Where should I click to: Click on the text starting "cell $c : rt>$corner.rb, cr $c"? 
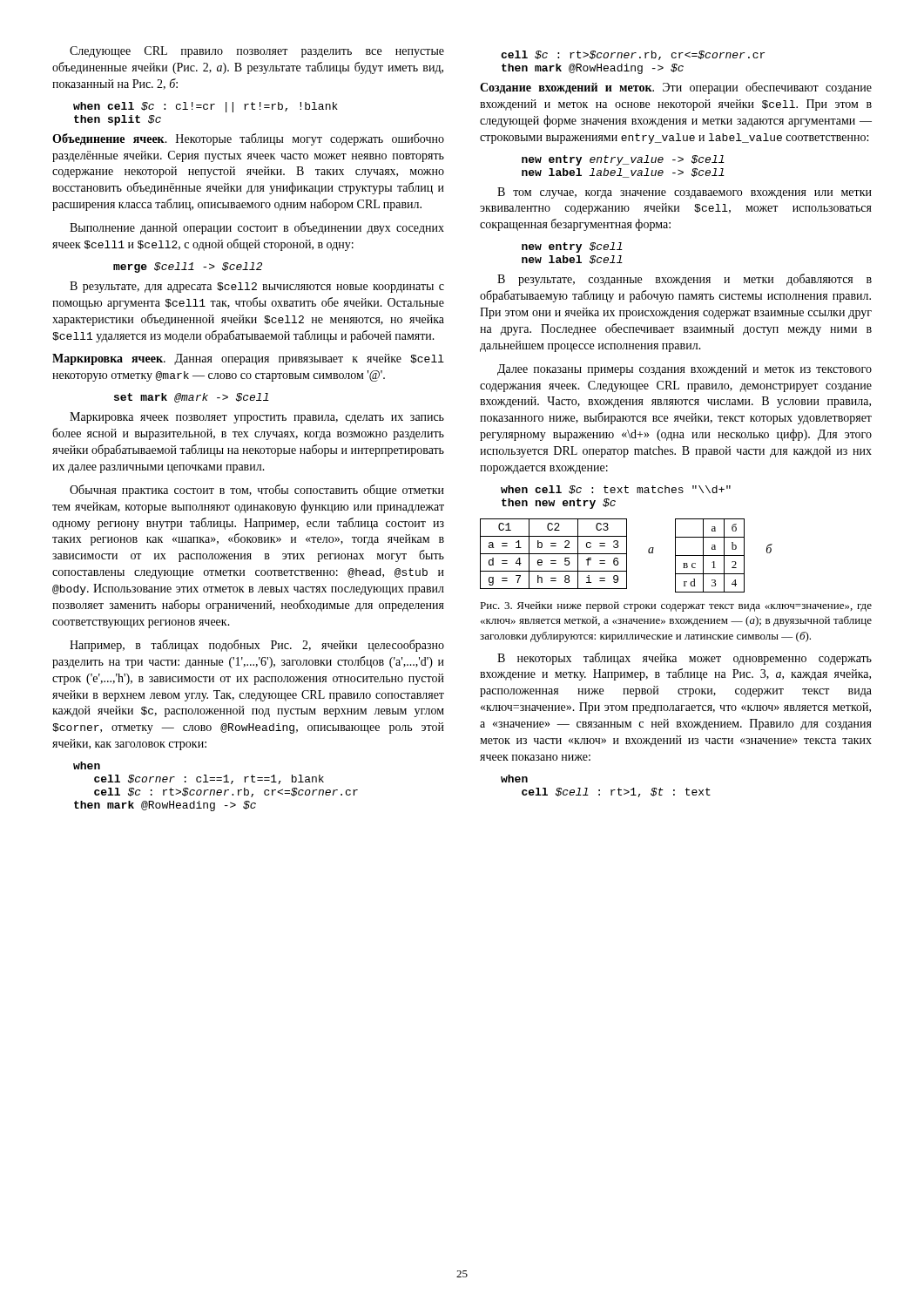click(686, 62)
